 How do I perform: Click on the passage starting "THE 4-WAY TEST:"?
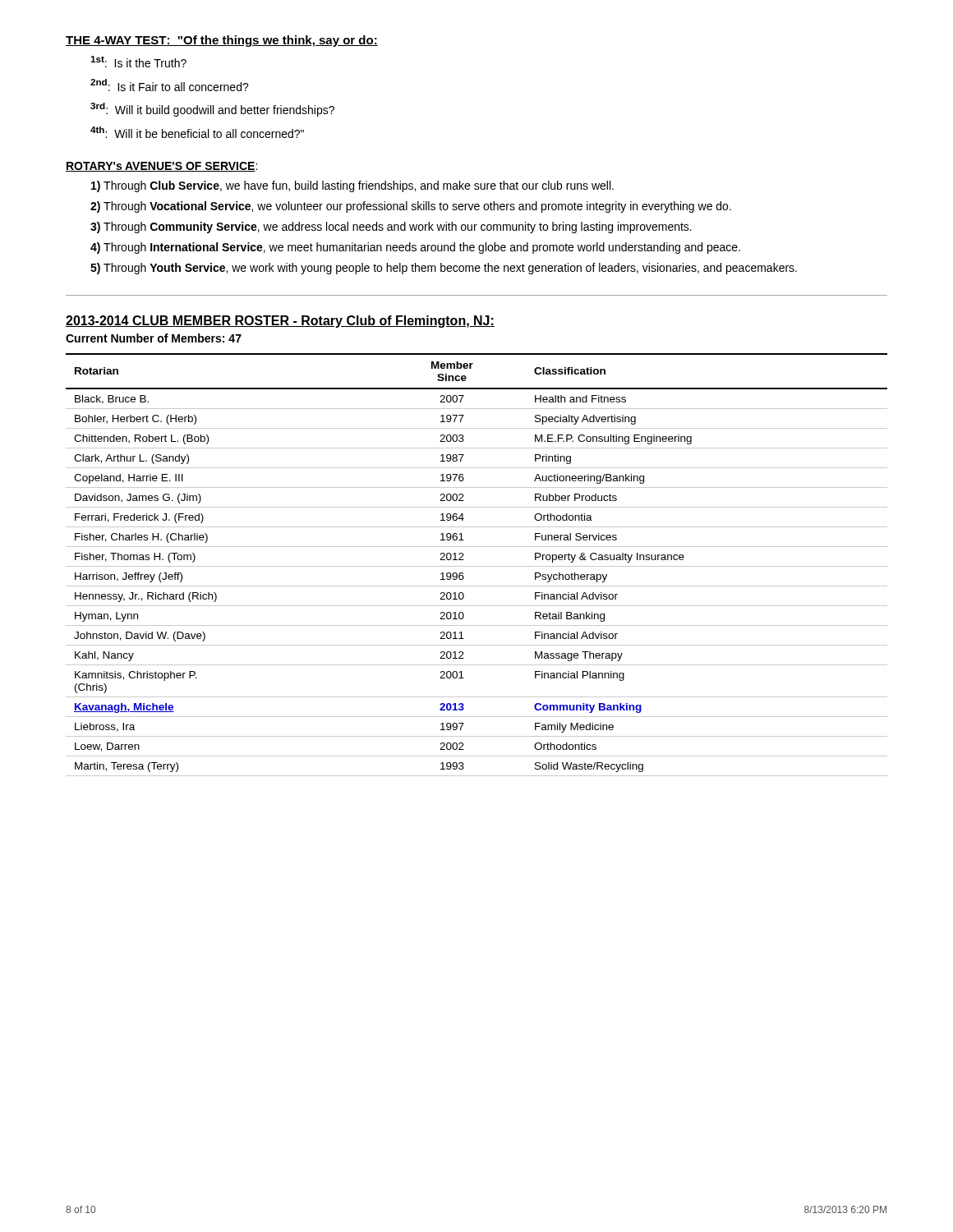[222, 40]
